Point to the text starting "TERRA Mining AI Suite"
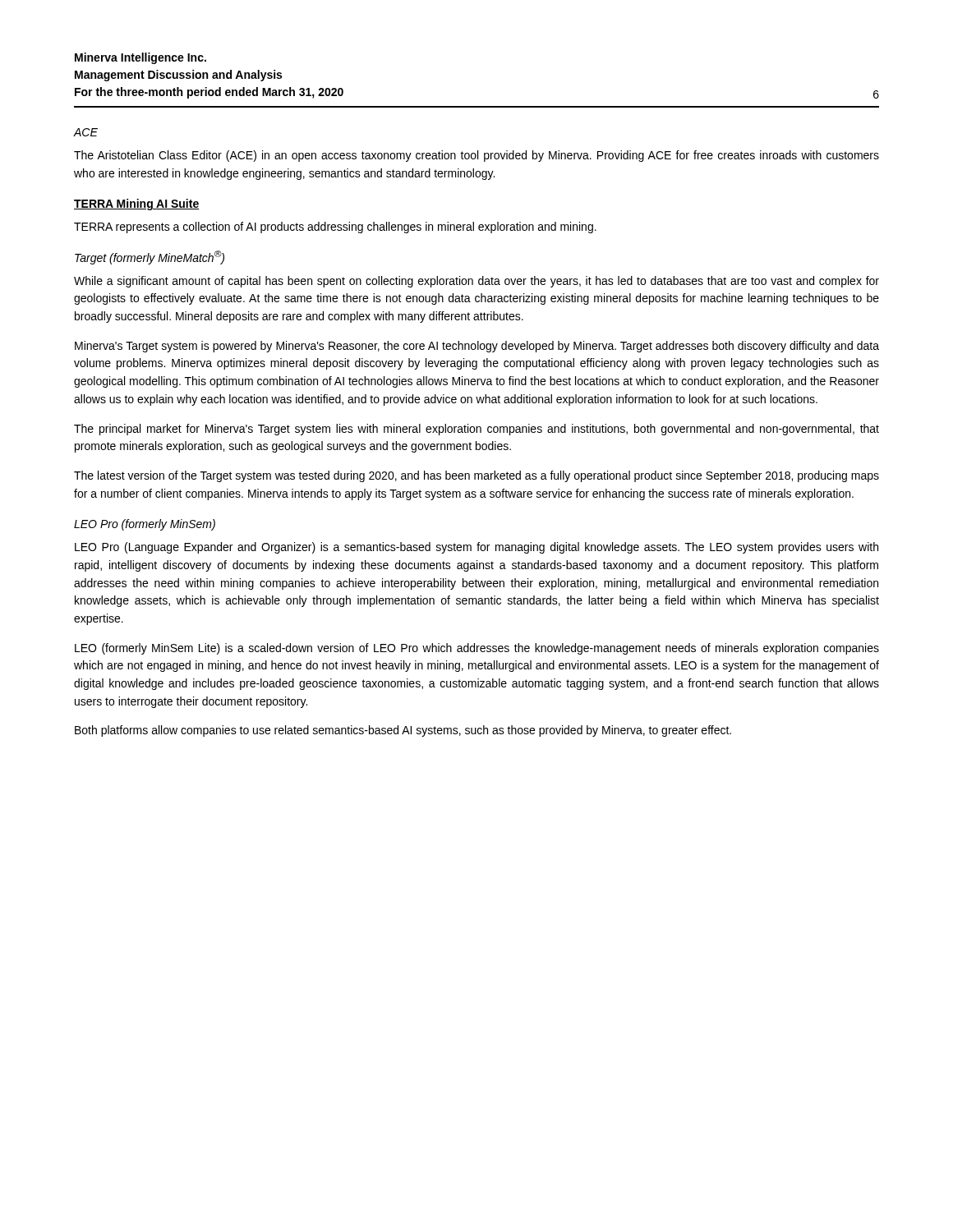The image size is (953, 1232). tap(136, 204)
